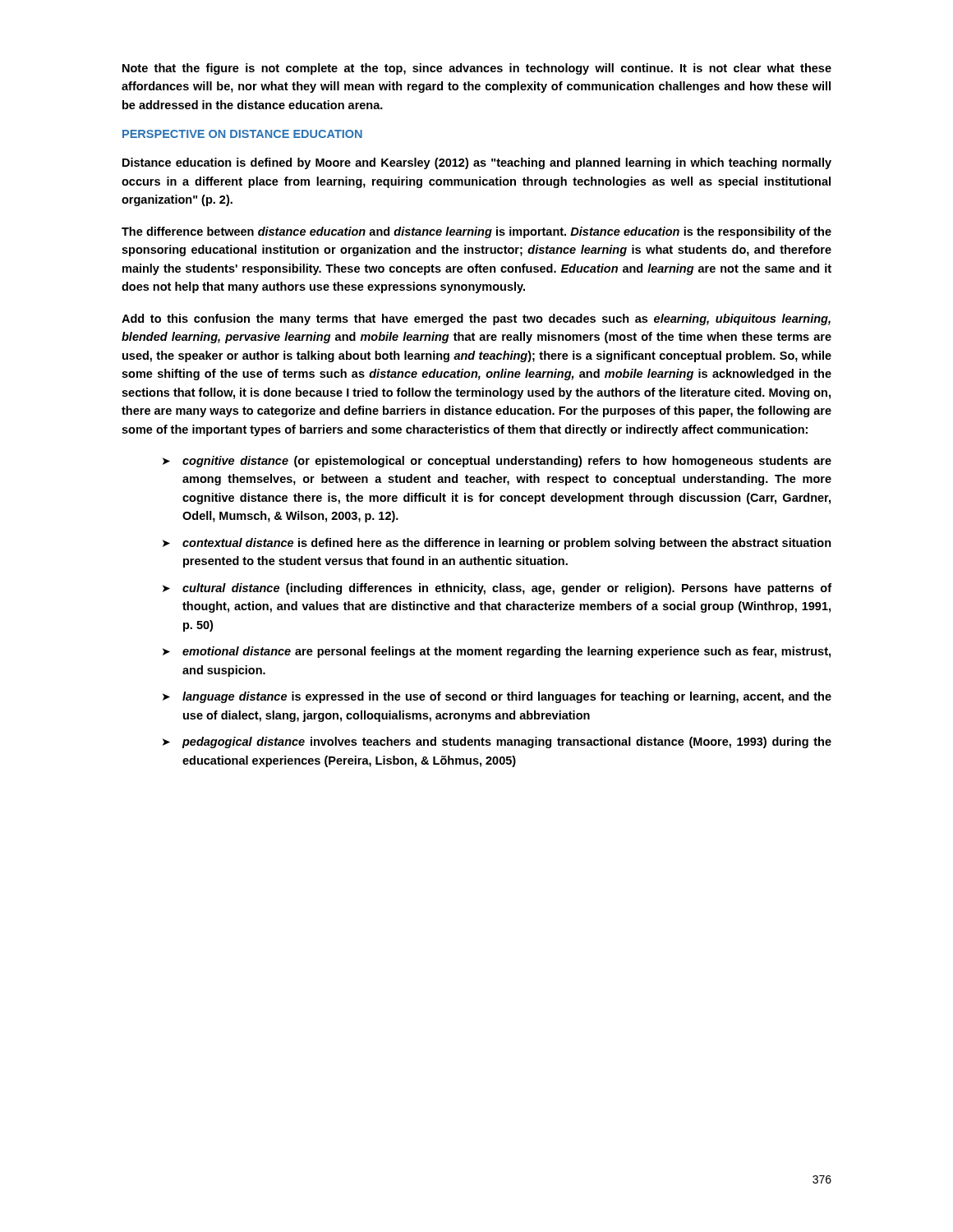Select the list item containing "➤ cognitive distance (or epistemological or conceptual"
This screenshot has height=1232, width=953.
click(x=496, y=489)
